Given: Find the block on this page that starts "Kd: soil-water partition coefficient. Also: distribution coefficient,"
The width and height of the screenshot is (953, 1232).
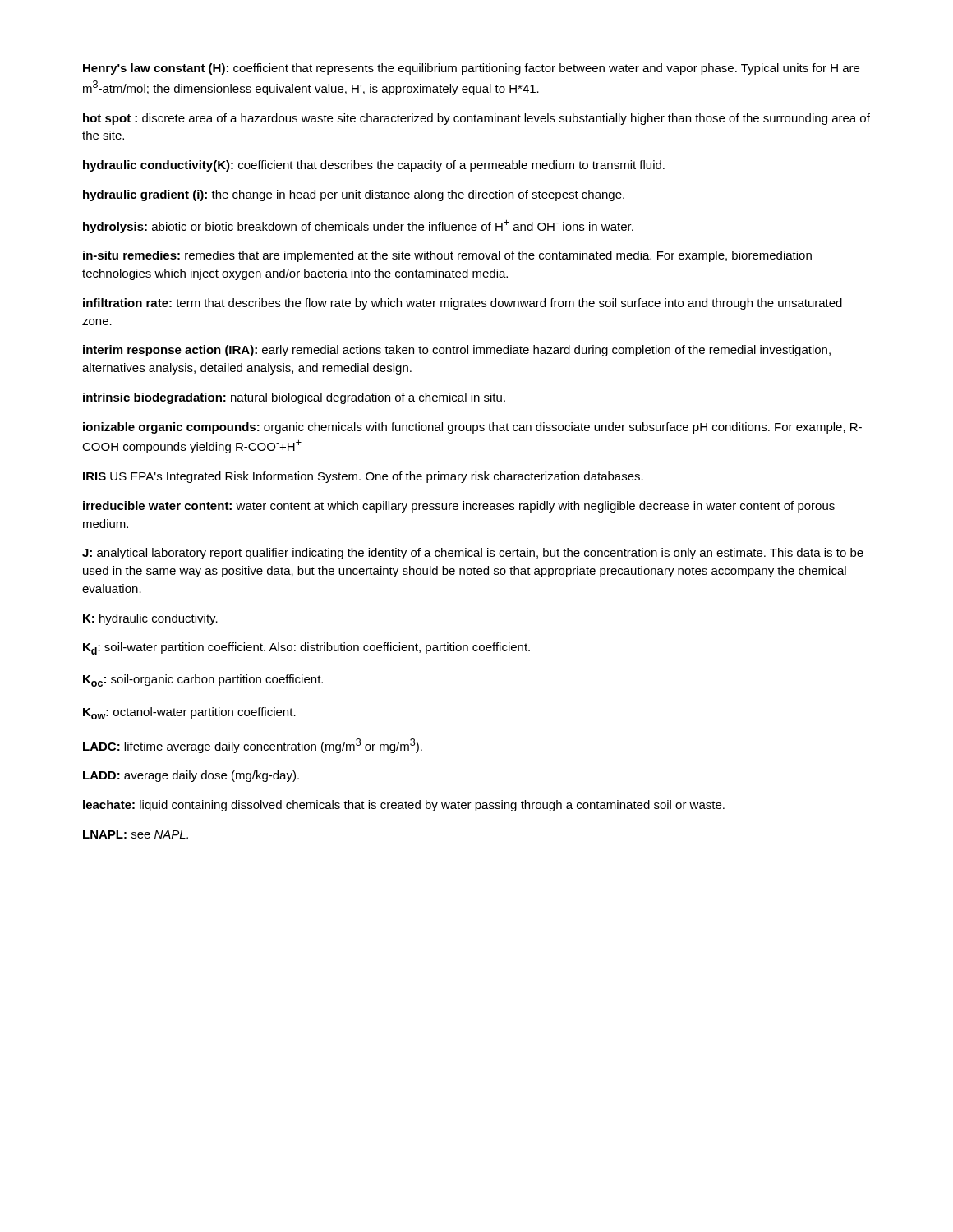Looking at the screenshot, I should (307, 649).
